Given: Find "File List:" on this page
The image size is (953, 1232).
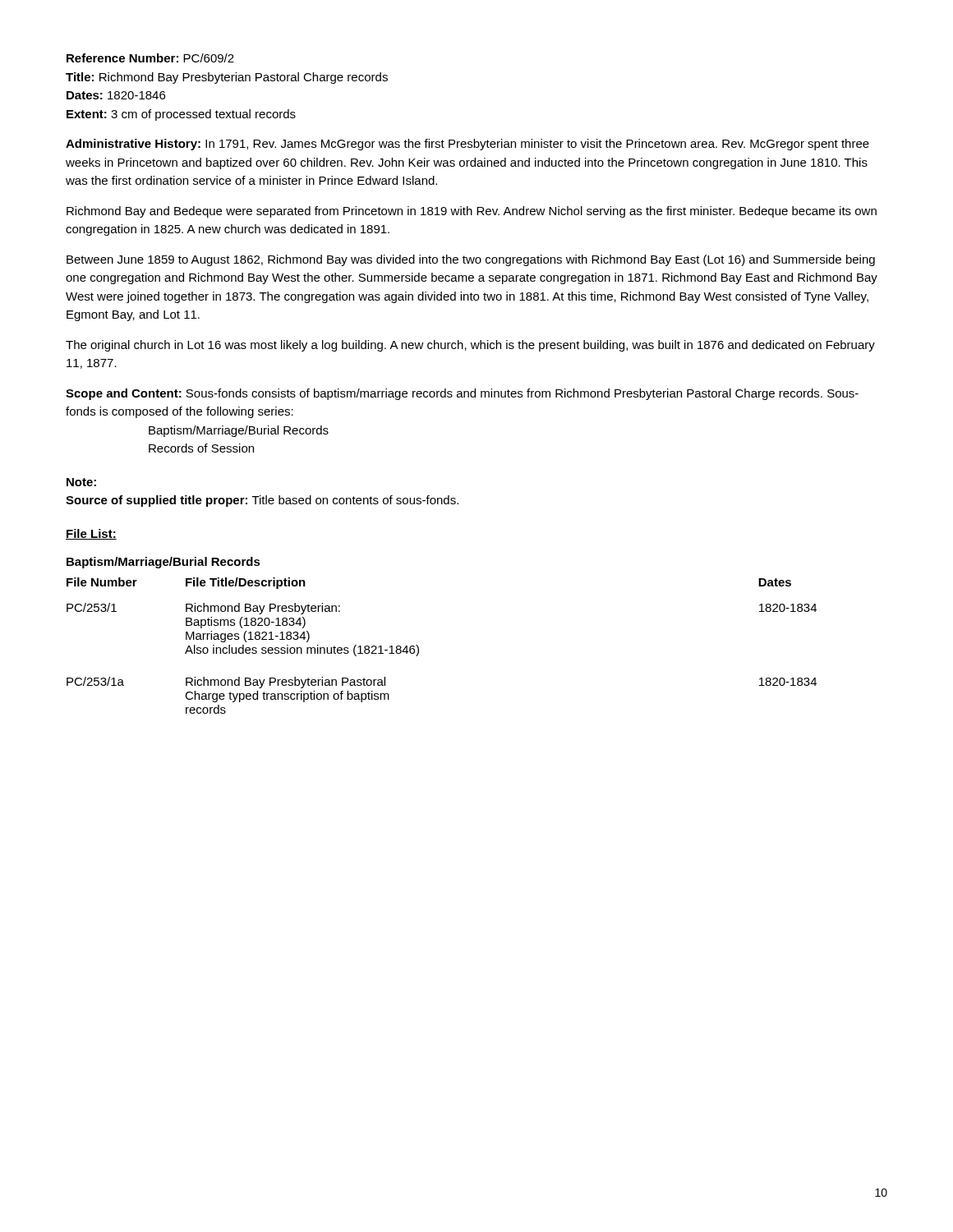Looking at the screenshot, I should [x=91, y=533].
